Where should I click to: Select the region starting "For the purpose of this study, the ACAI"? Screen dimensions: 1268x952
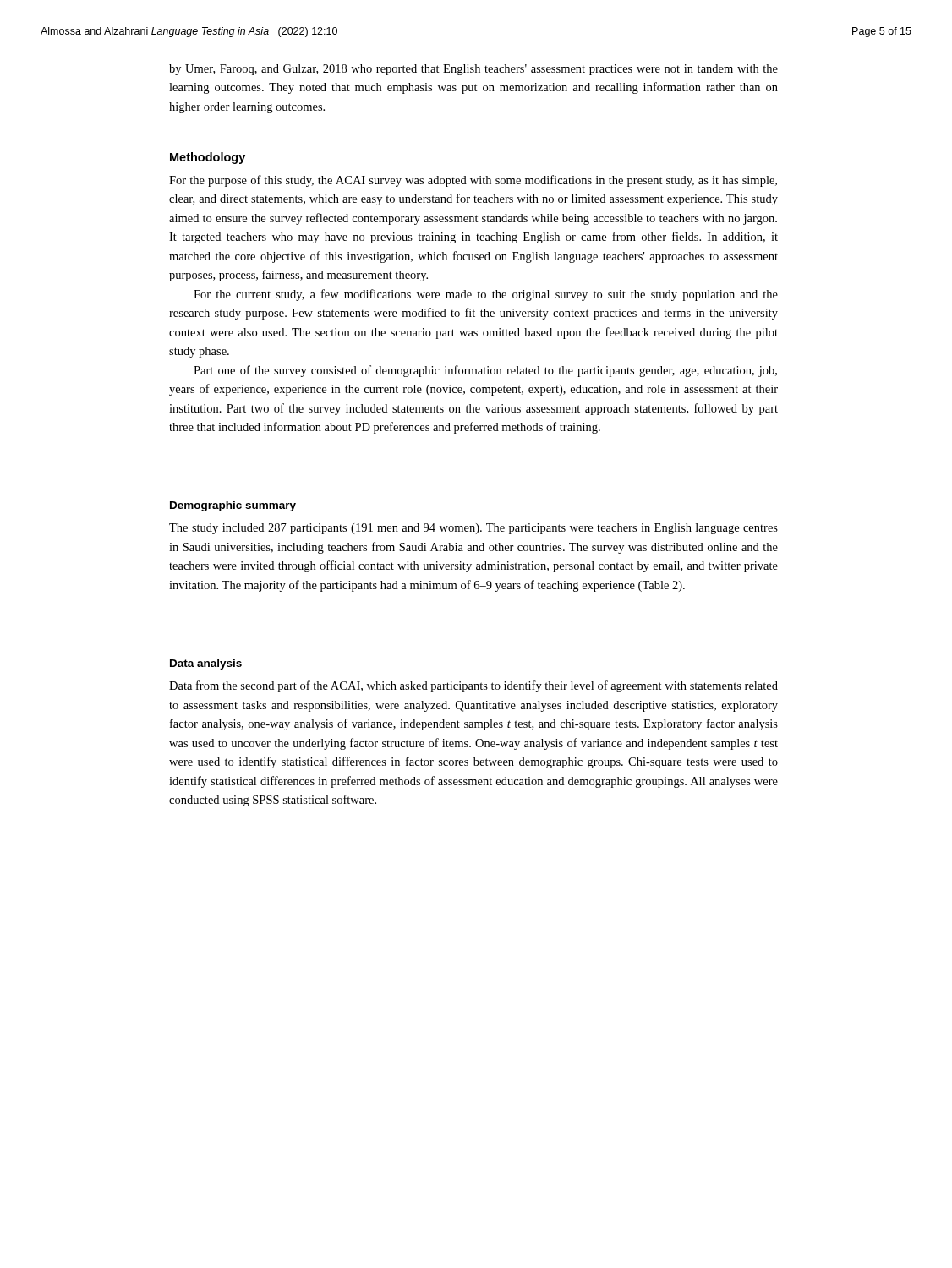pyautogui.click(x=473, y=304)
